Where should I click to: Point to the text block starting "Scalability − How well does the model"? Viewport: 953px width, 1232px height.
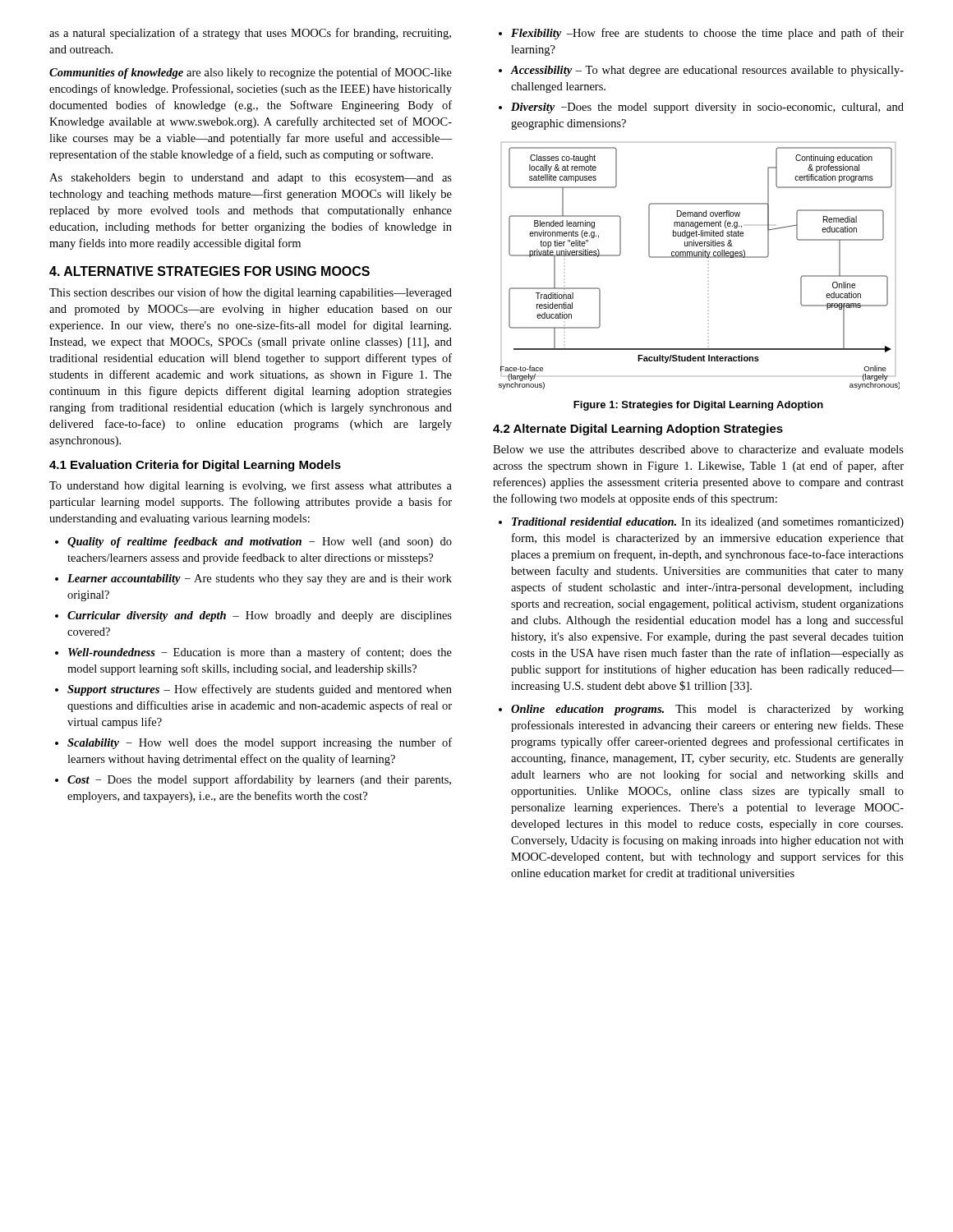point(260,751)
